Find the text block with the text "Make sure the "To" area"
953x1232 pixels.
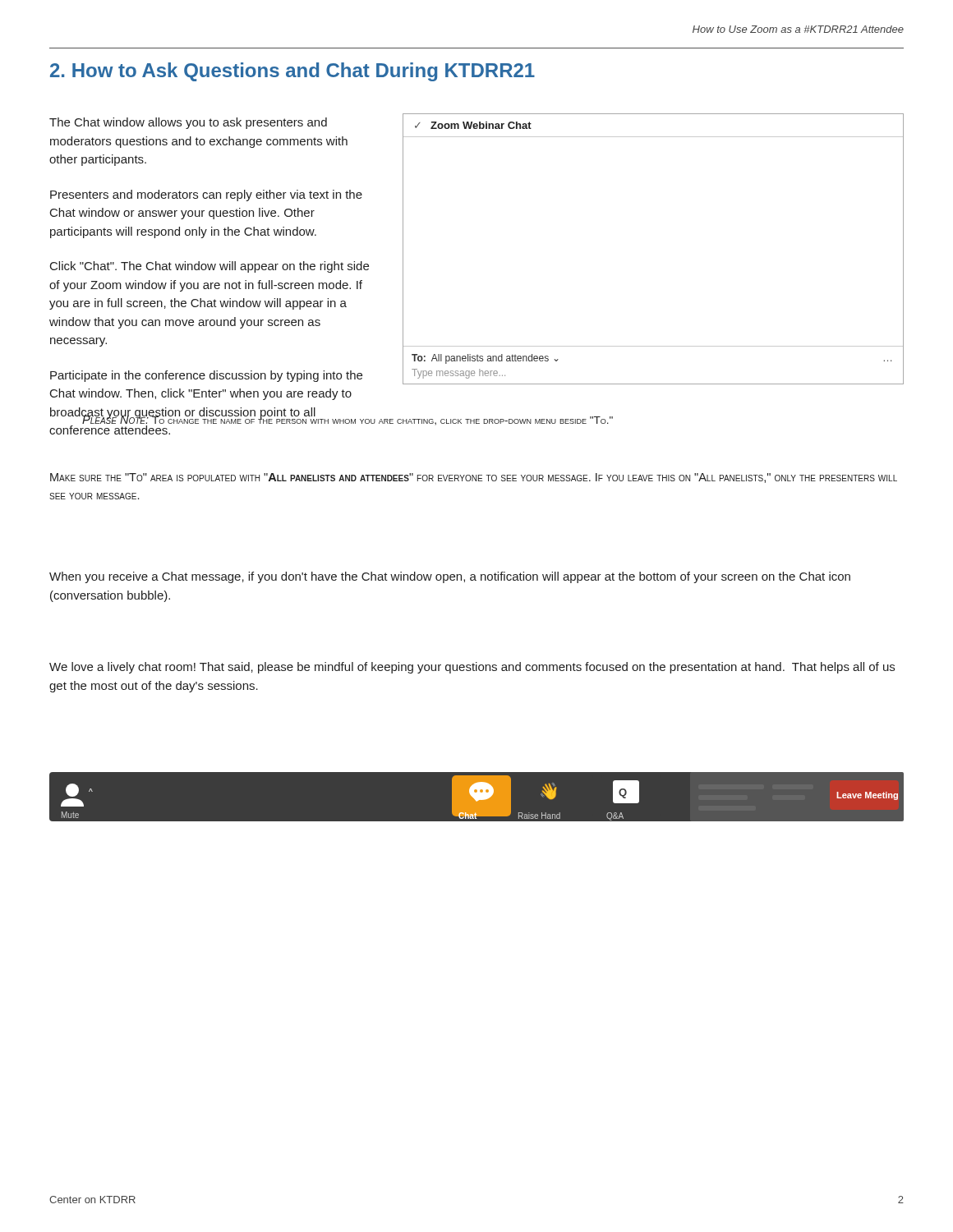476,487
